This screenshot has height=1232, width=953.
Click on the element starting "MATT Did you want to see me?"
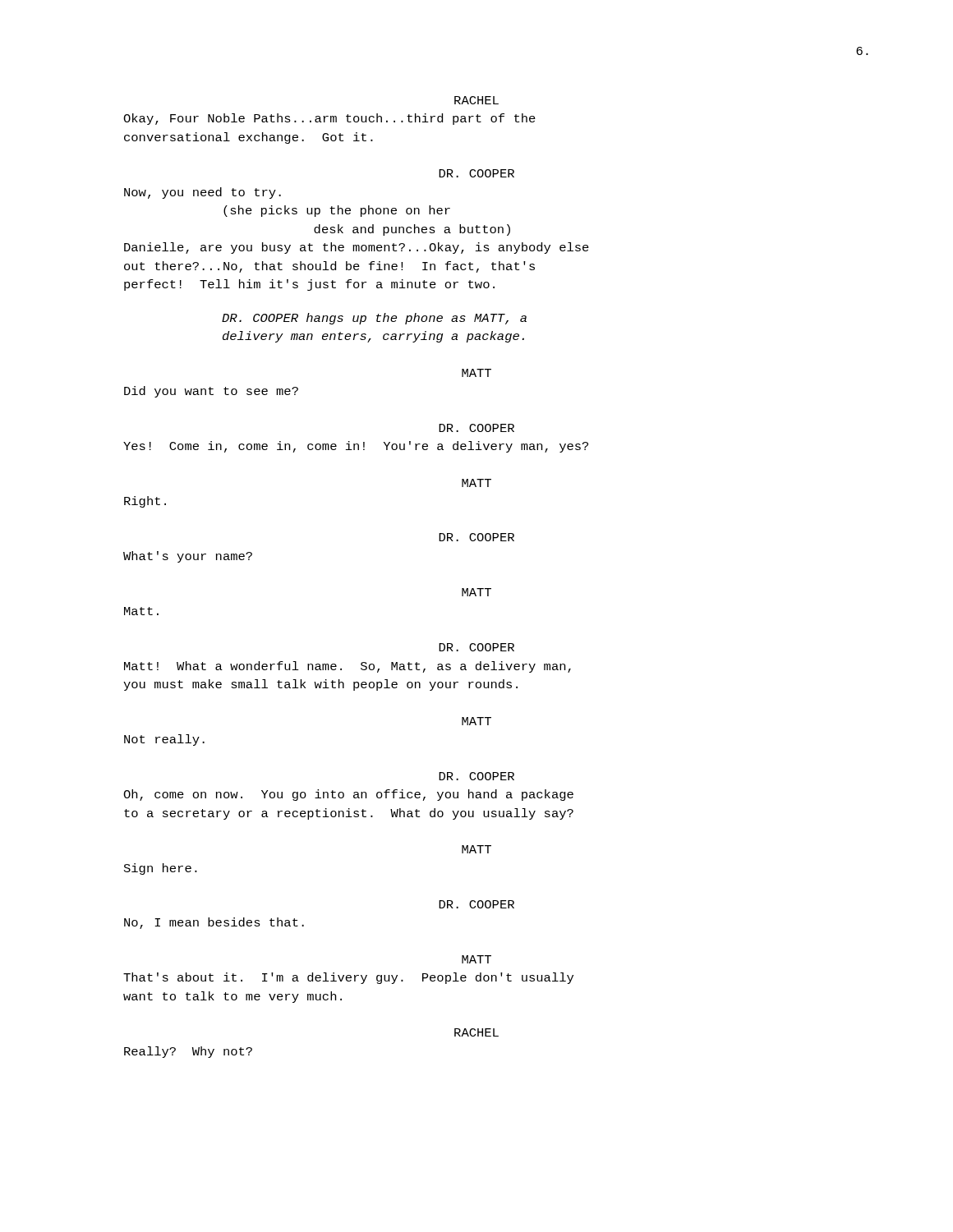(x=476, y=383)
